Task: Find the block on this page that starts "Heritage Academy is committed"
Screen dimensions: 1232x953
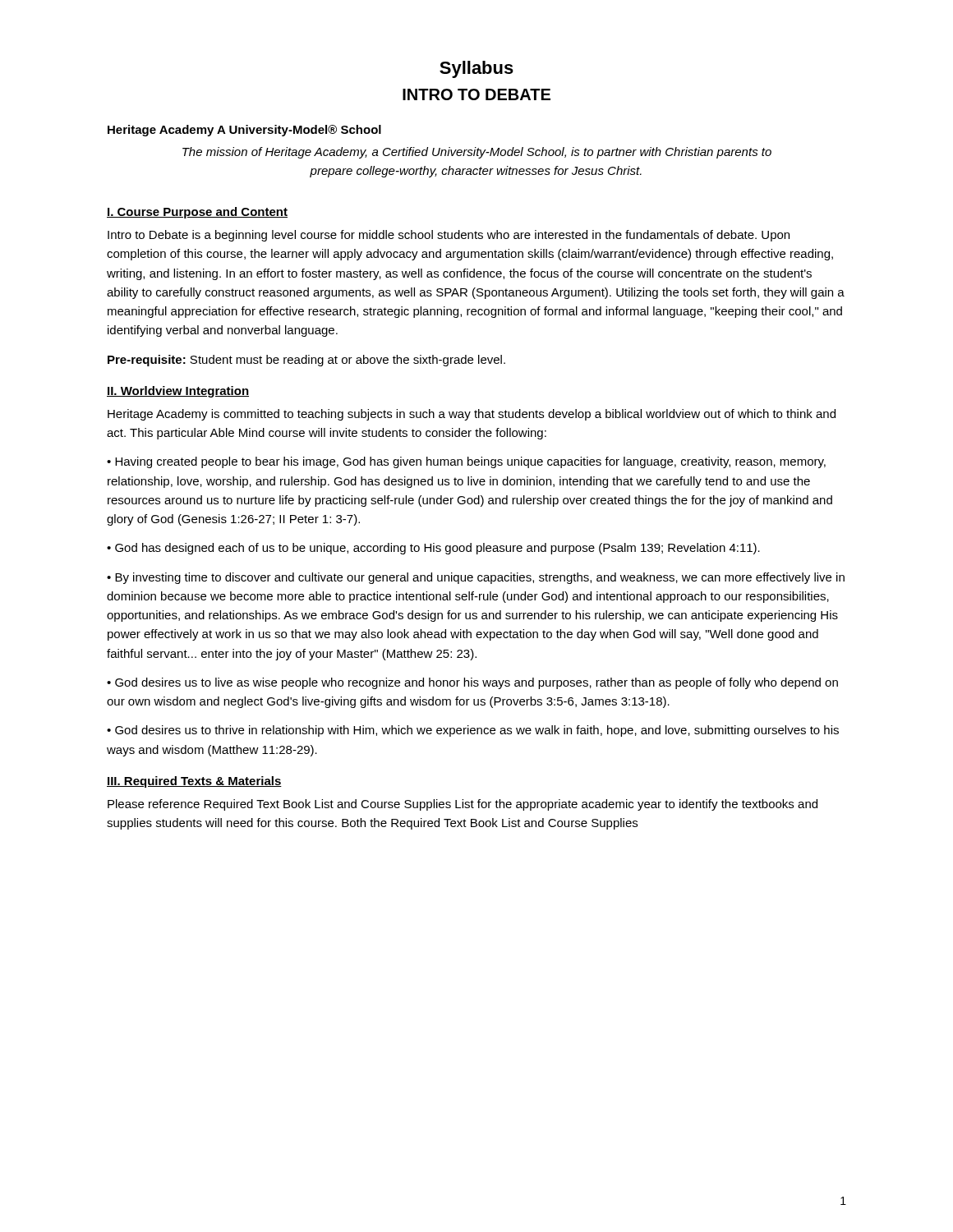Action: pos(472,423)
